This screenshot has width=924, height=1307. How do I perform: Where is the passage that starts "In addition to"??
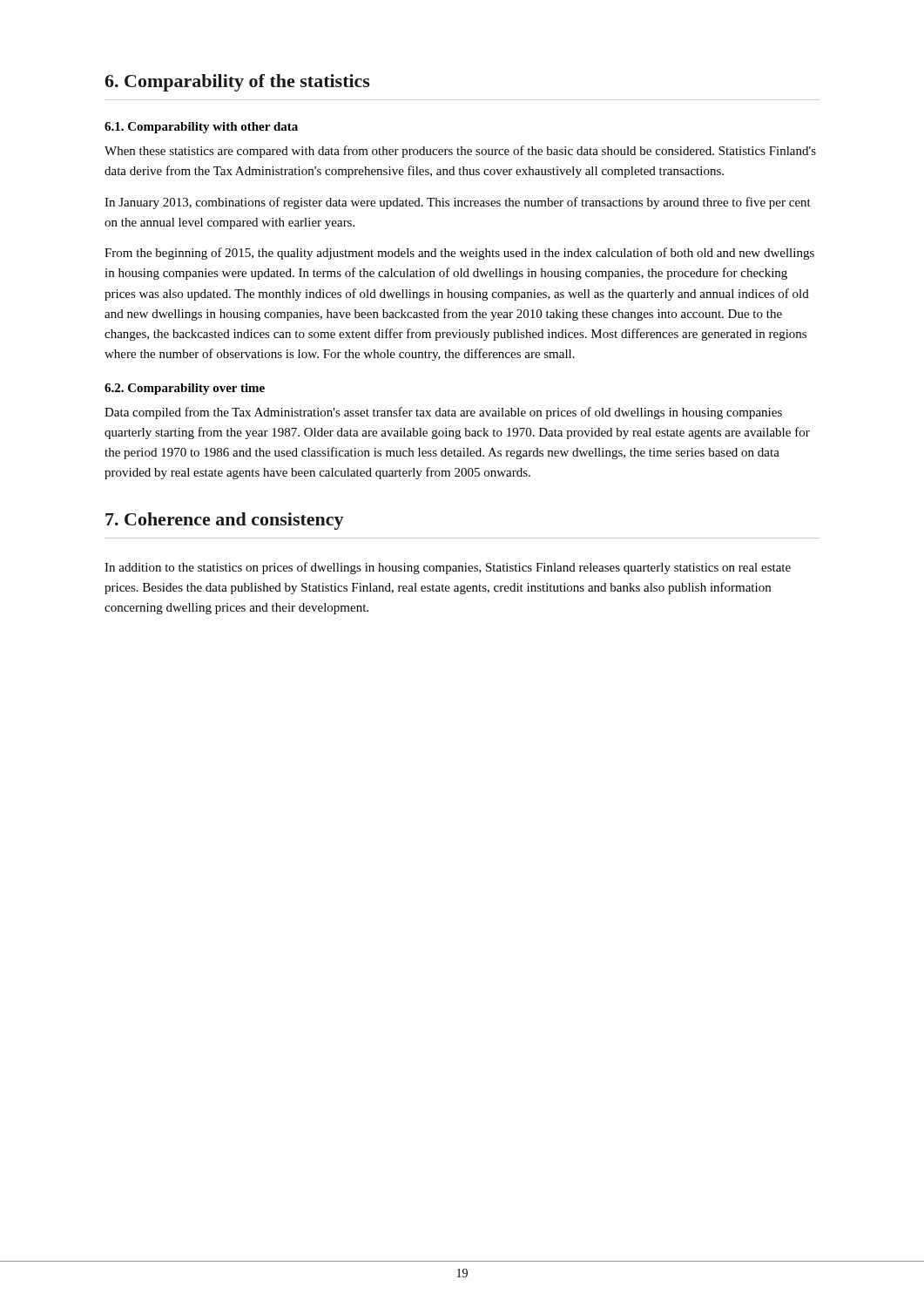(448, 587)
